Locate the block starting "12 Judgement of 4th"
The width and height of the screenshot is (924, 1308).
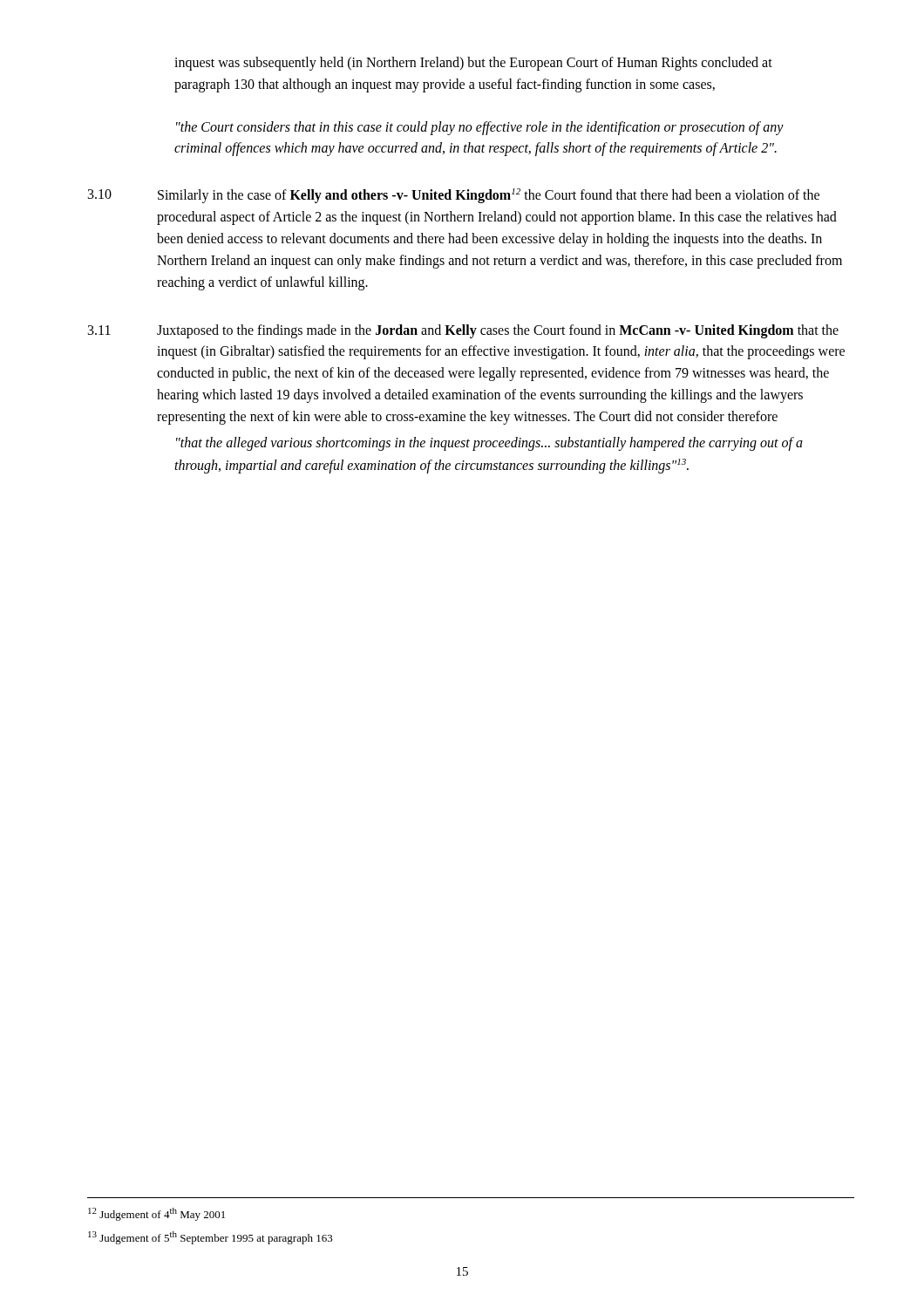[157, 1213]
